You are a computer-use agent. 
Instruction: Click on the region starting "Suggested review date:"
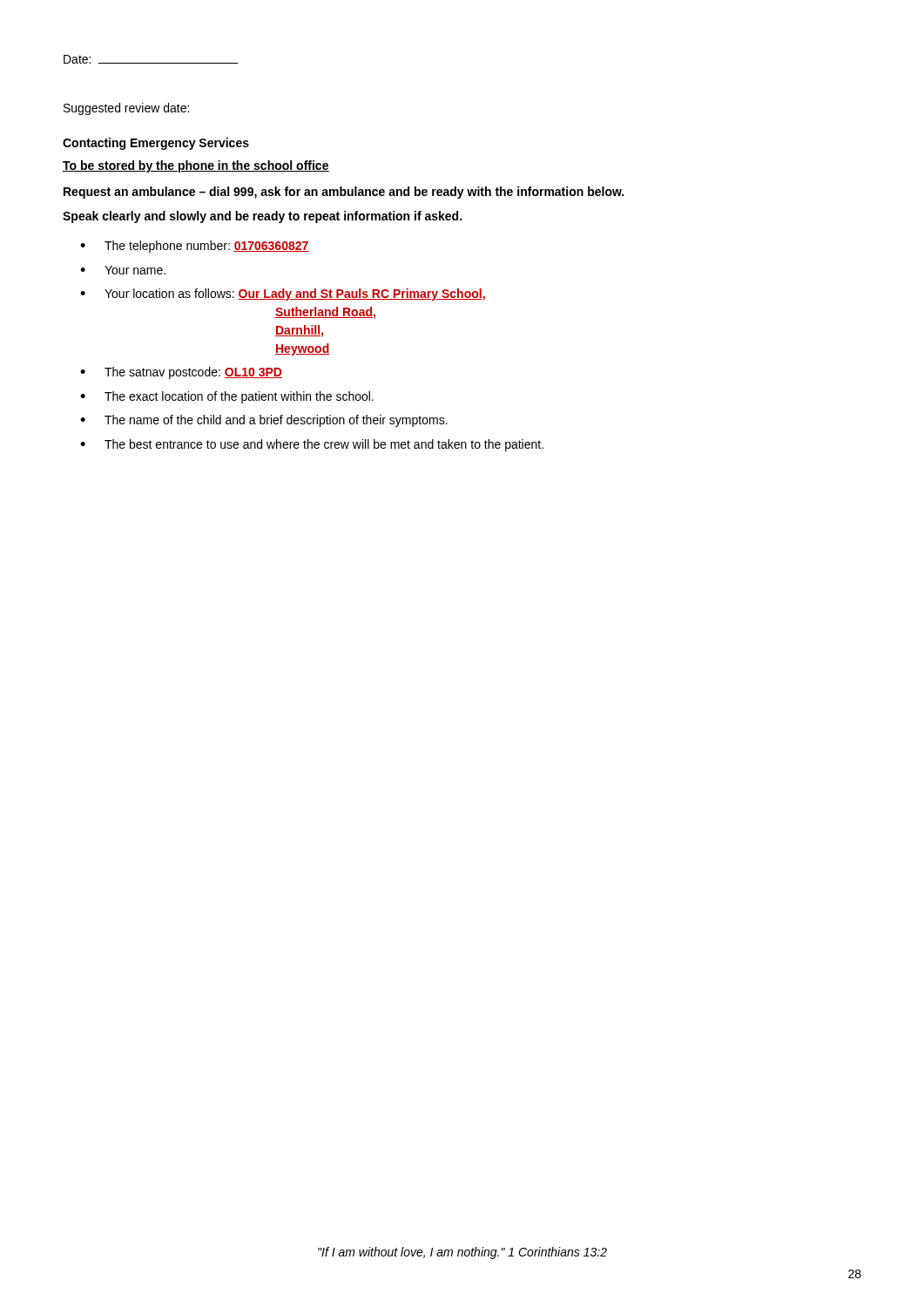tap(126, 108)
